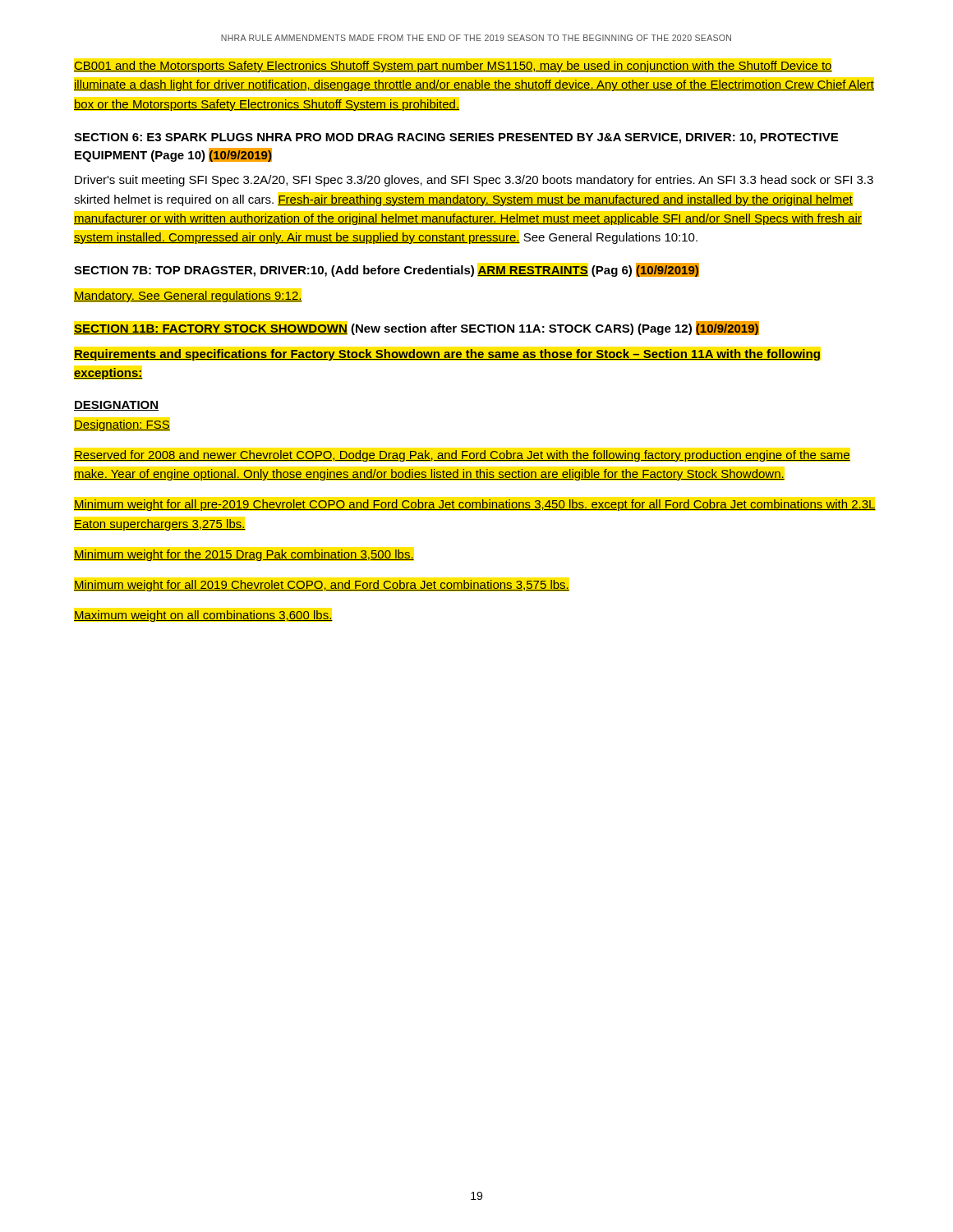Find the element starting "Reserved for 2008 and newer Chevrolet COPO, Dodge"
This screenshot has width=953, height=1232.
[x=462, y=464]
